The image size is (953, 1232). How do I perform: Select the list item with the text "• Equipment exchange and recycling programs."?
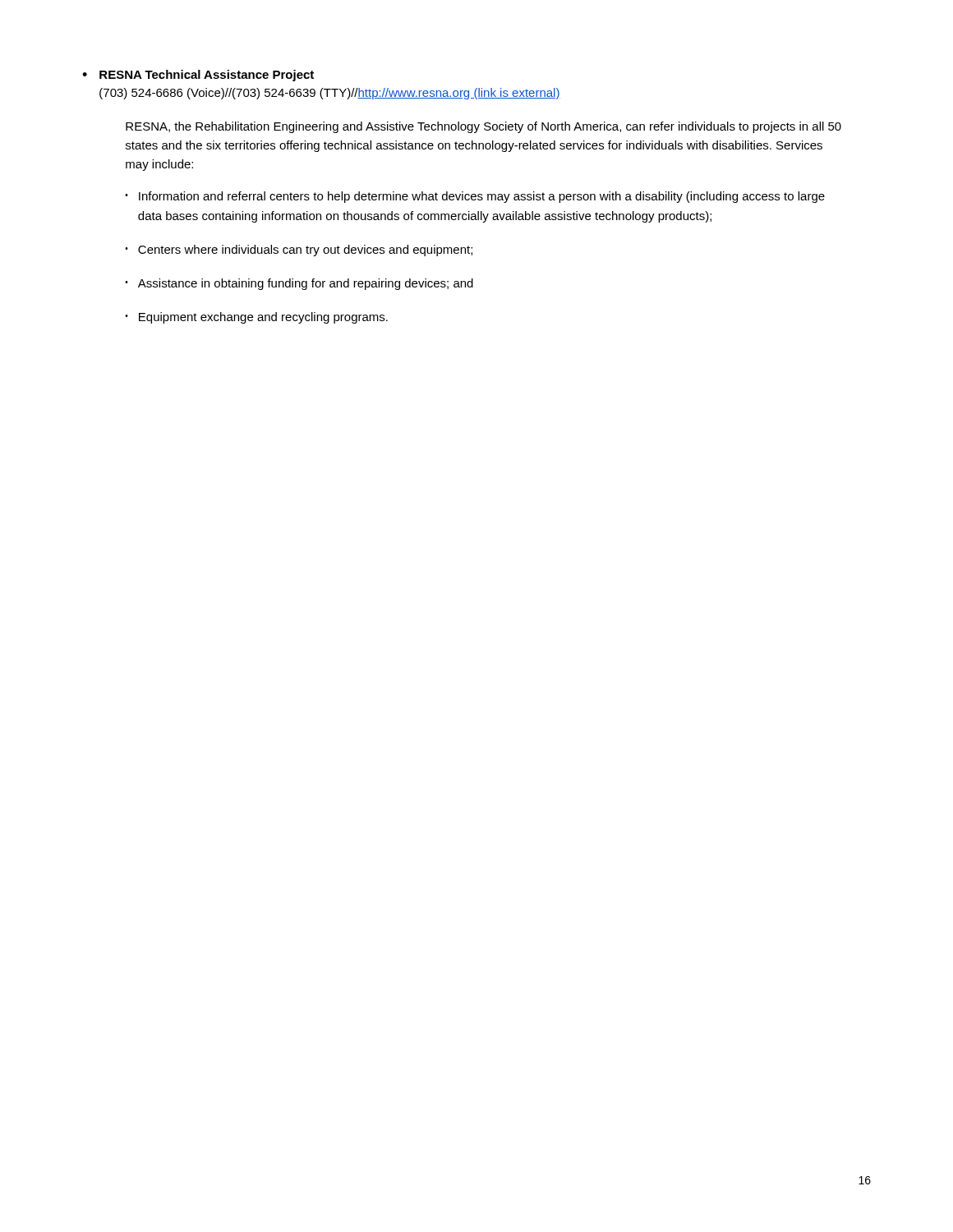[256, 318]
